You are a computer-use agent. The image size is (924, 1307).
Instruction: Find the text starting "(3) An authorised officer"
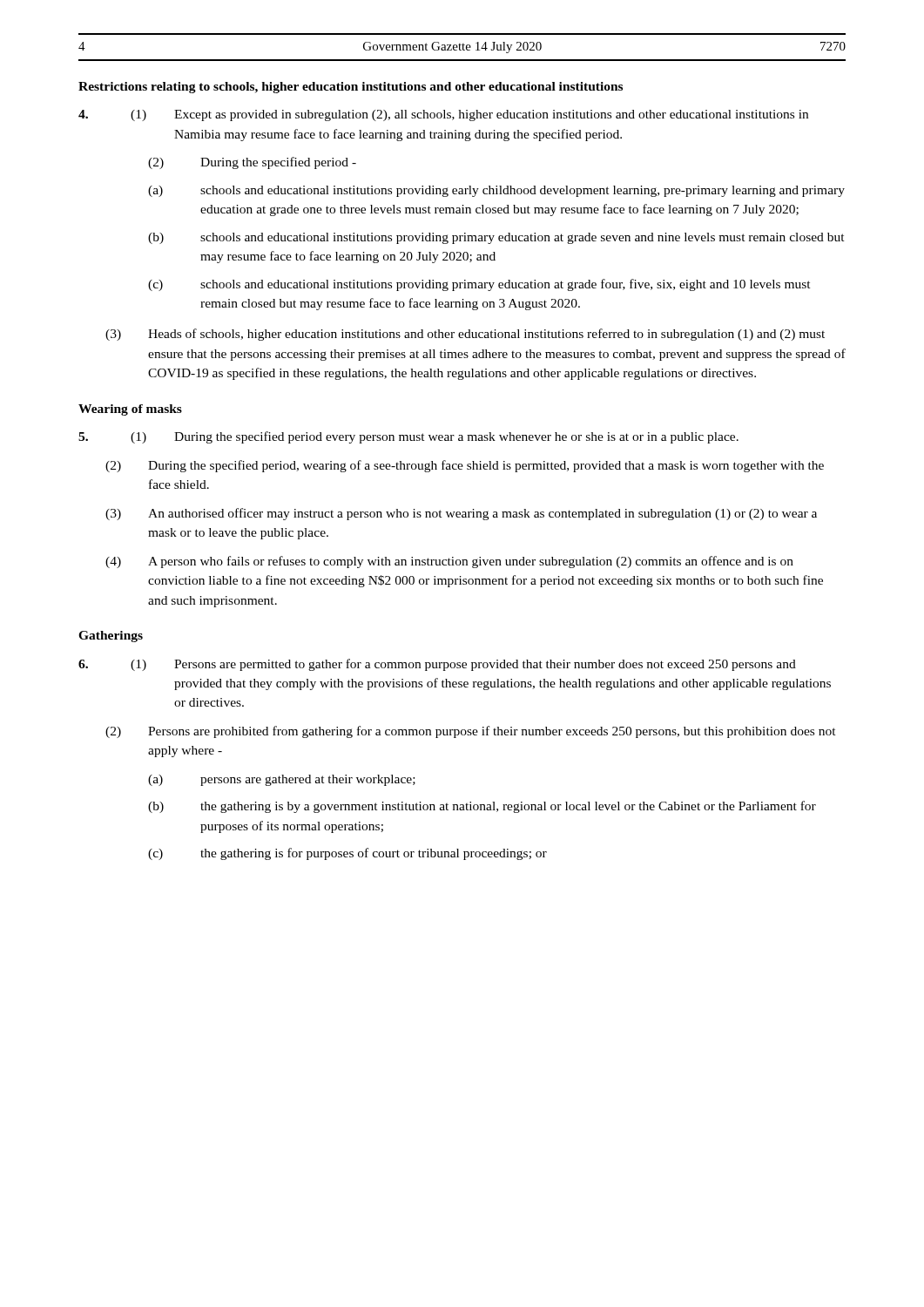point(462,523)
